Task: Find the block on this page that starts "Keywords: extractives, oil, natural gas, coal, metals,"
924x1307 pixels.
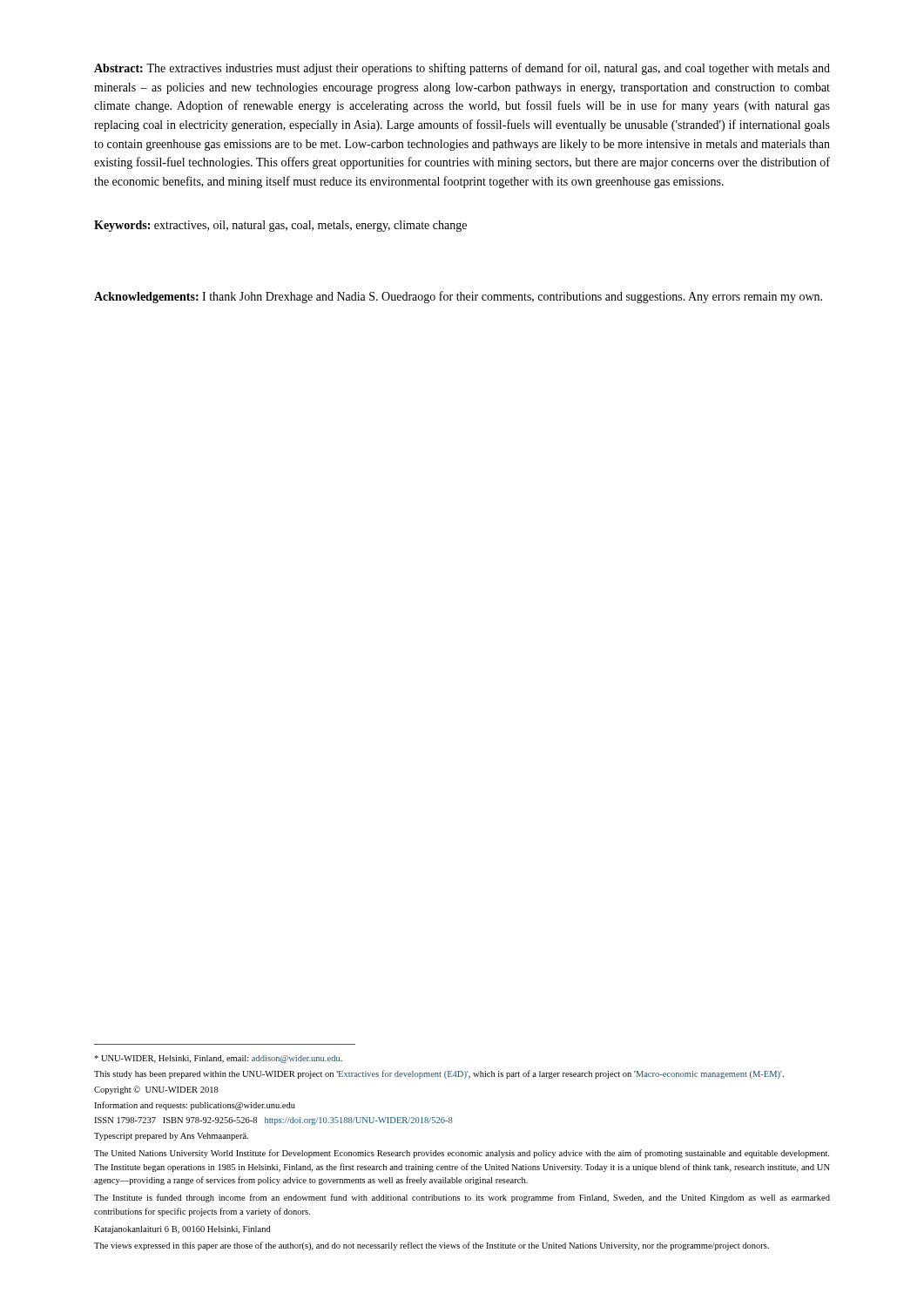Action: [x=281, y=225]
